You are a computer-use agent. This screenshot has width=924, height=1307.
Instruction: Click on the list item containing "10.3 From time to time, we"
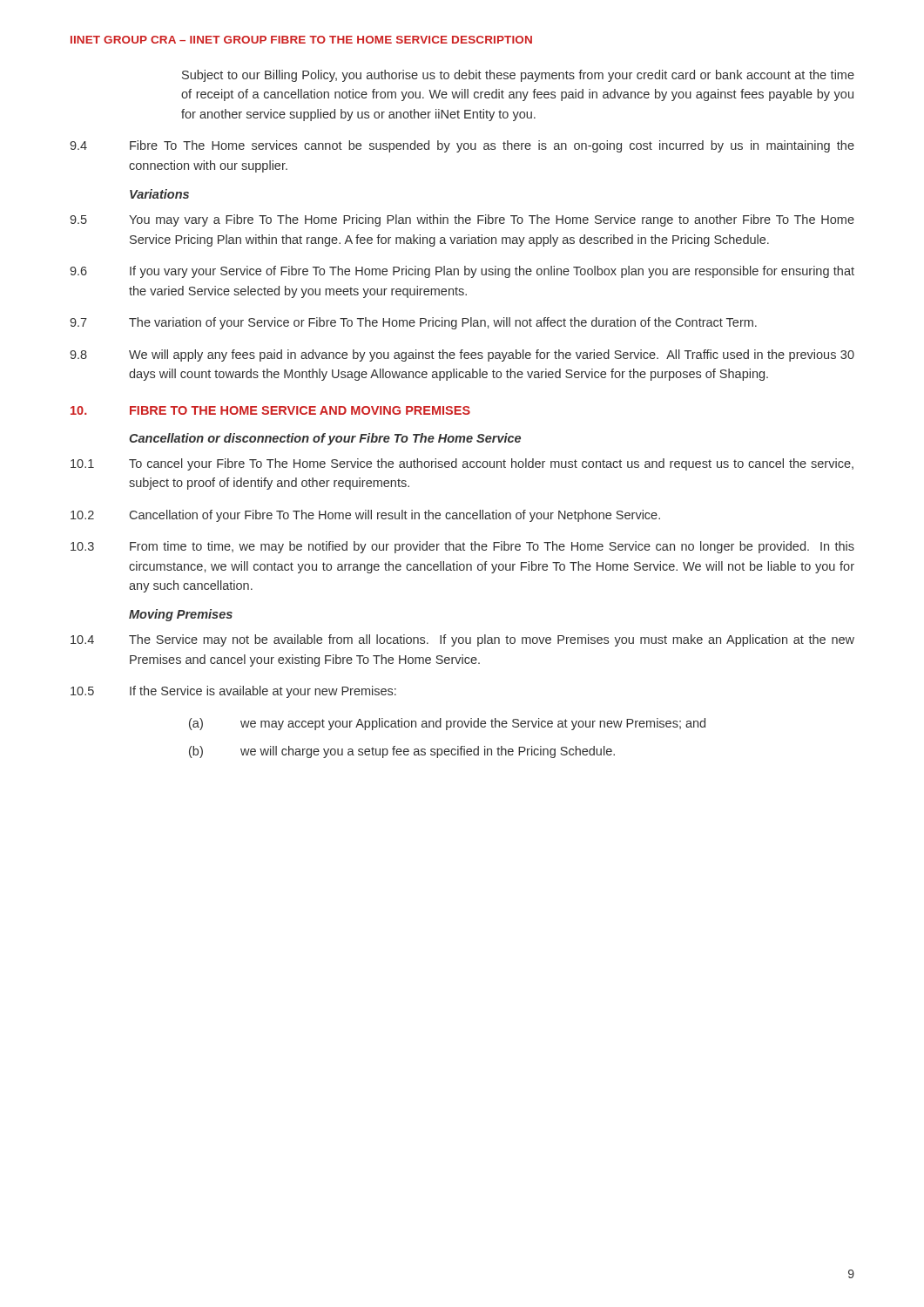(462, 566)
